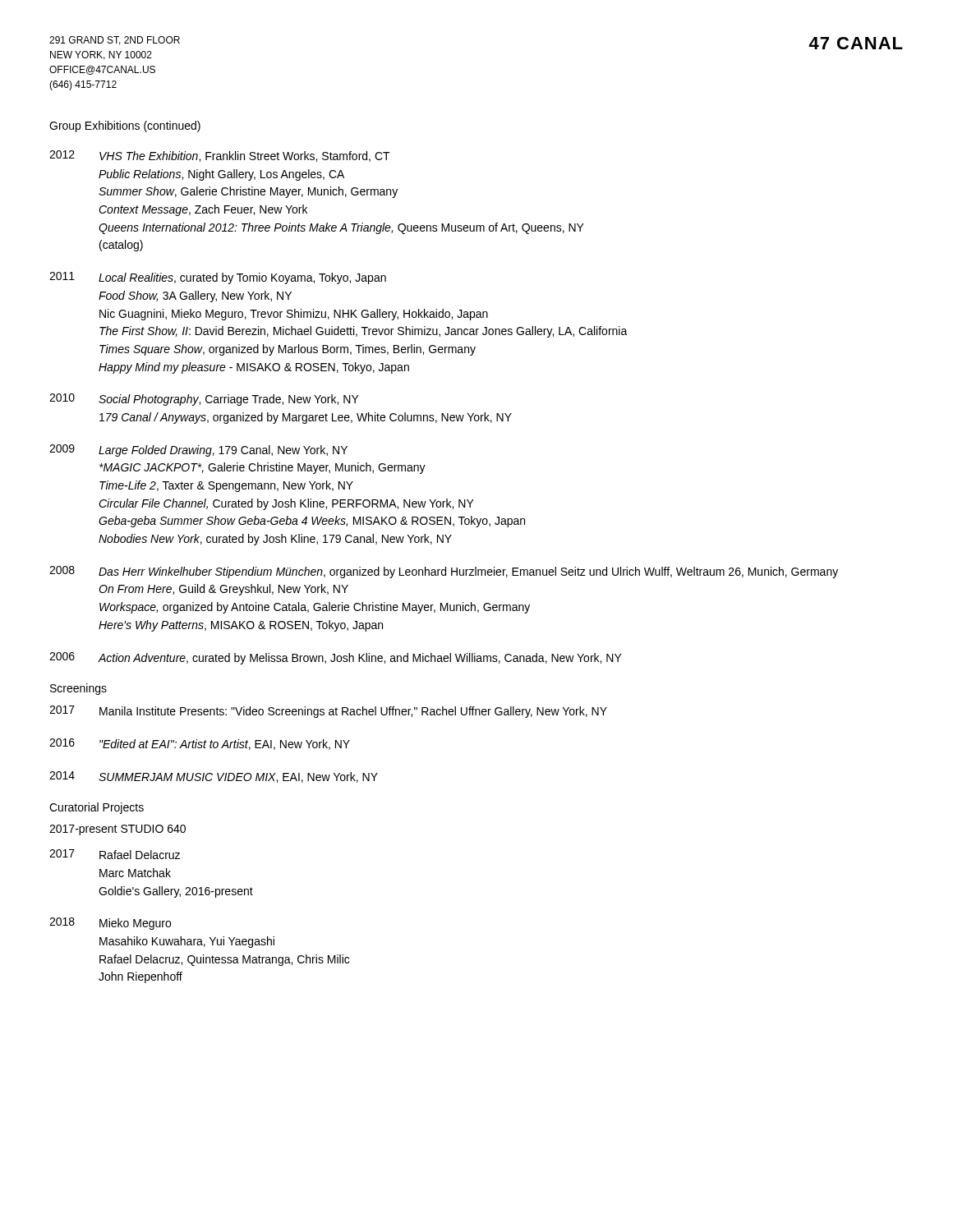Navigate to the text block starting "2010 Social Photography, Carriage Trade, New"

click(476, 409)
